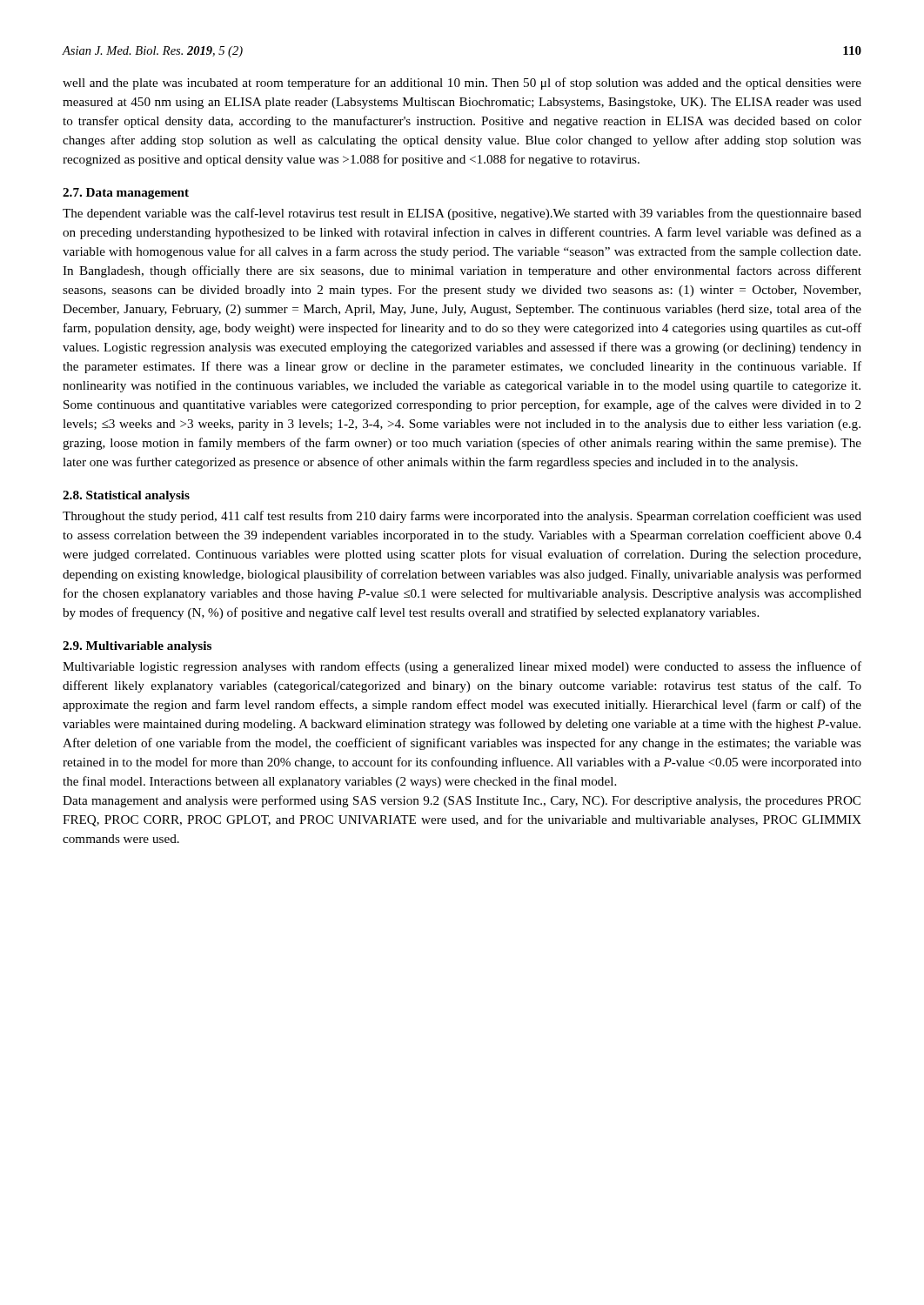Locate the text block containing "Throughout the study"
This screenshot has width=924, height=1305.
(462, 564)
